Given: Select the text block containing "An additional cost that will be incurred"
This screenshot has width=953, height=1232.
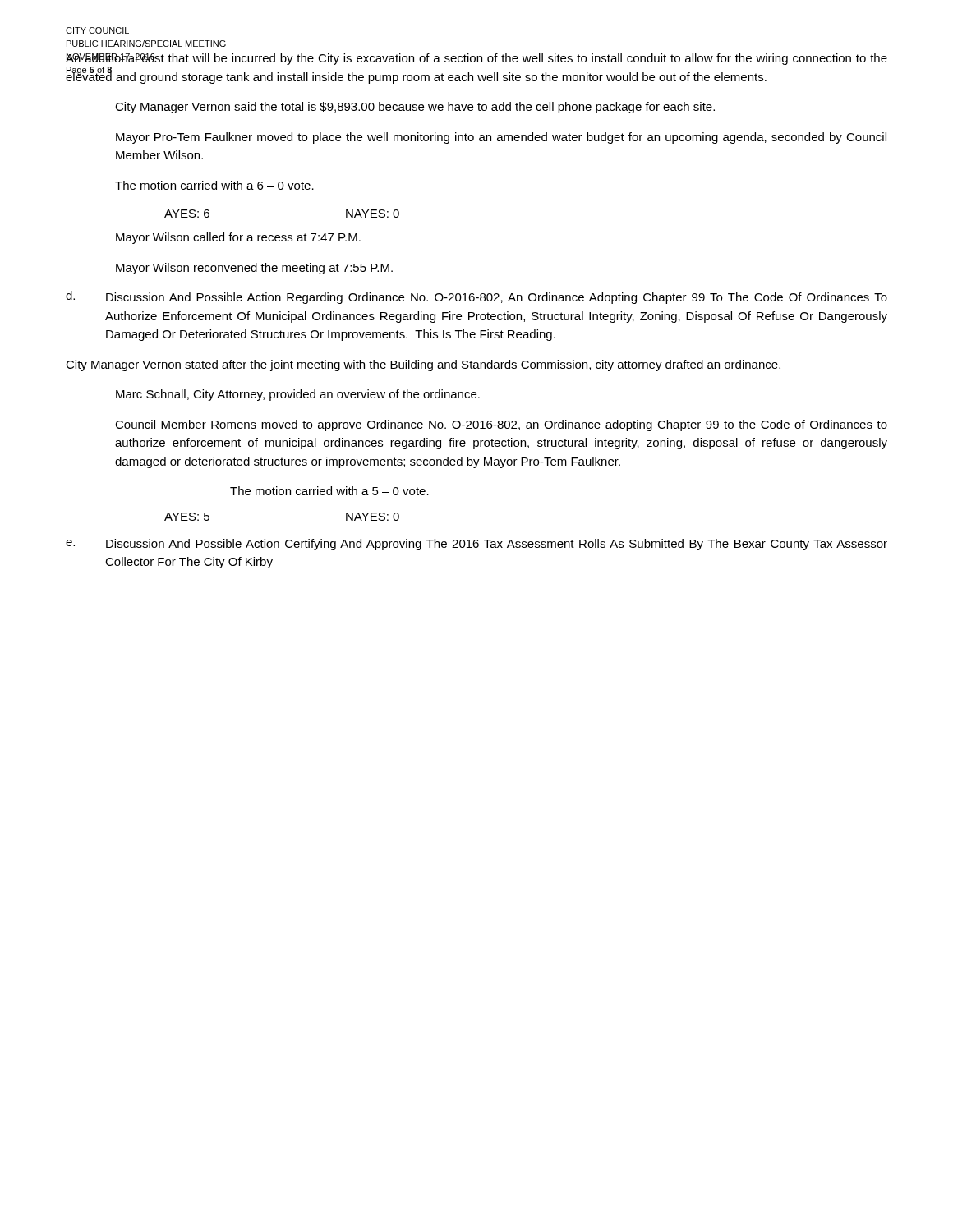Looking at the screenshot, I should [476, 68].
